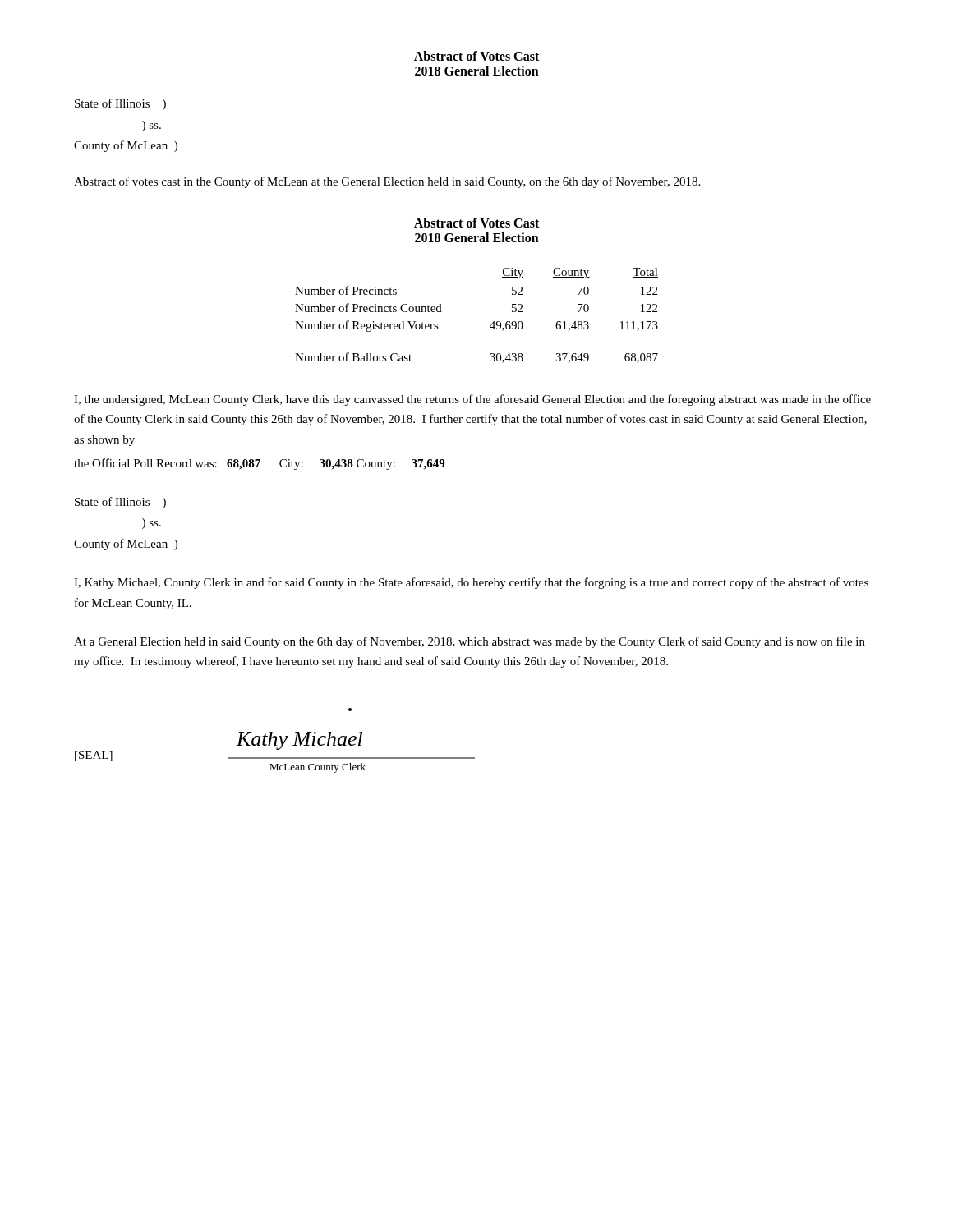Find the illustration
This screenshot has width=953, height=1232.
[351, 733]
